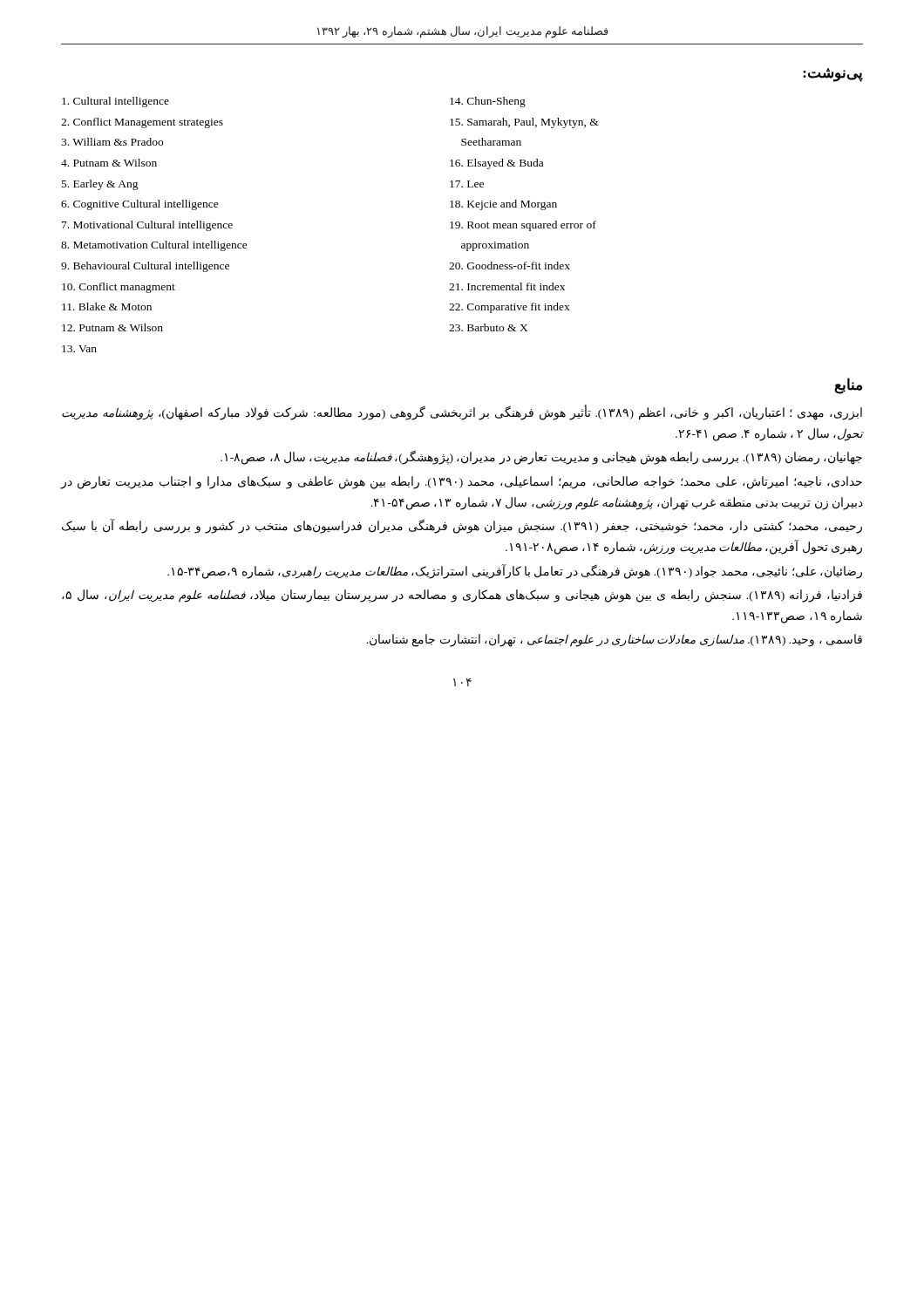The height and width of the screenshot is (1308, 924).
Task: Select the text block with the text "رحیمی، محمد؛ کشتی دار، محمد؛ خوشبختی،"
Action: [x=462, y=537]
